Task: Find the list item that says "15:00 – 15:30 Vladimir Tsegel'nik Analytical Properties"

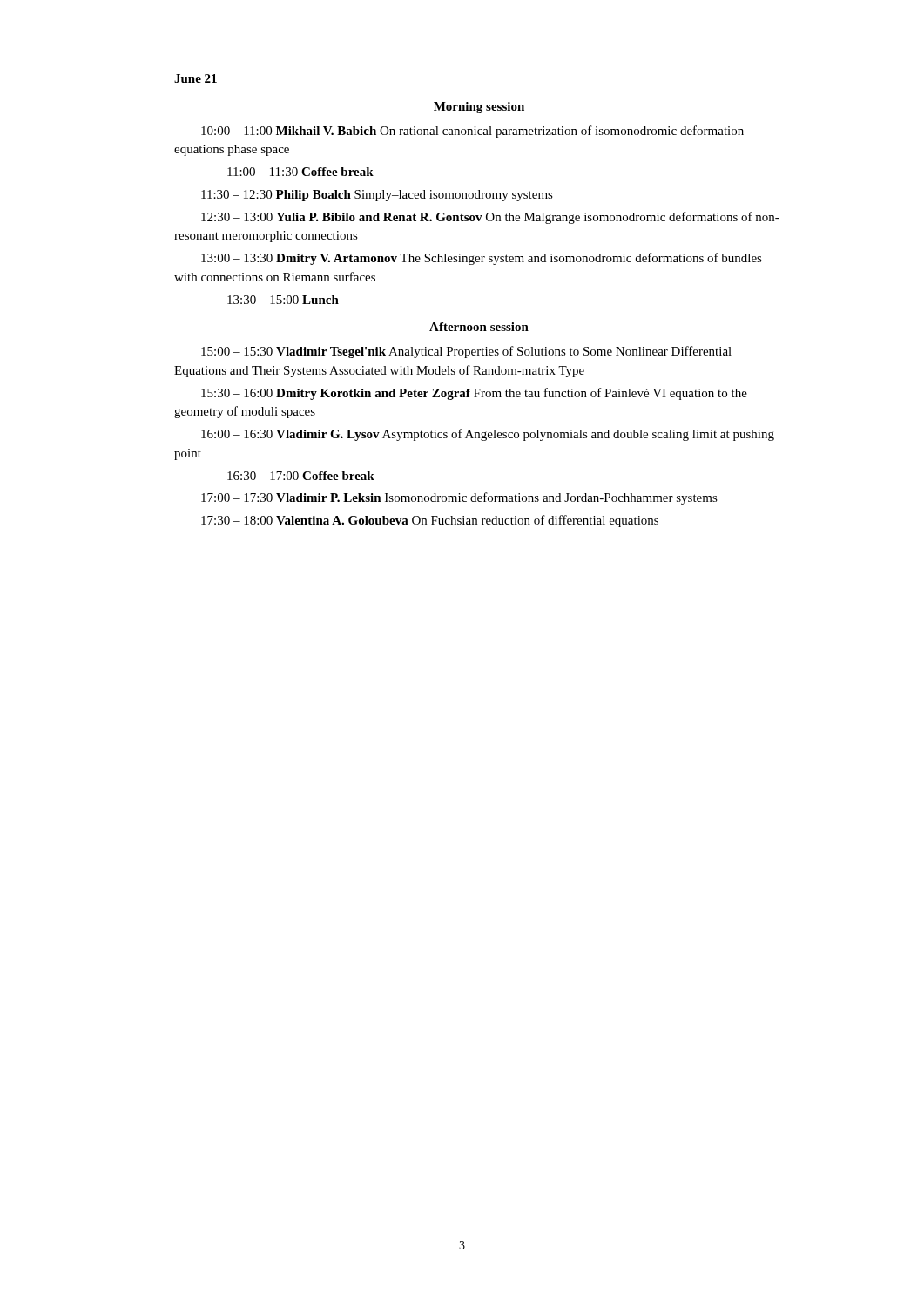Action: (453, 361)
